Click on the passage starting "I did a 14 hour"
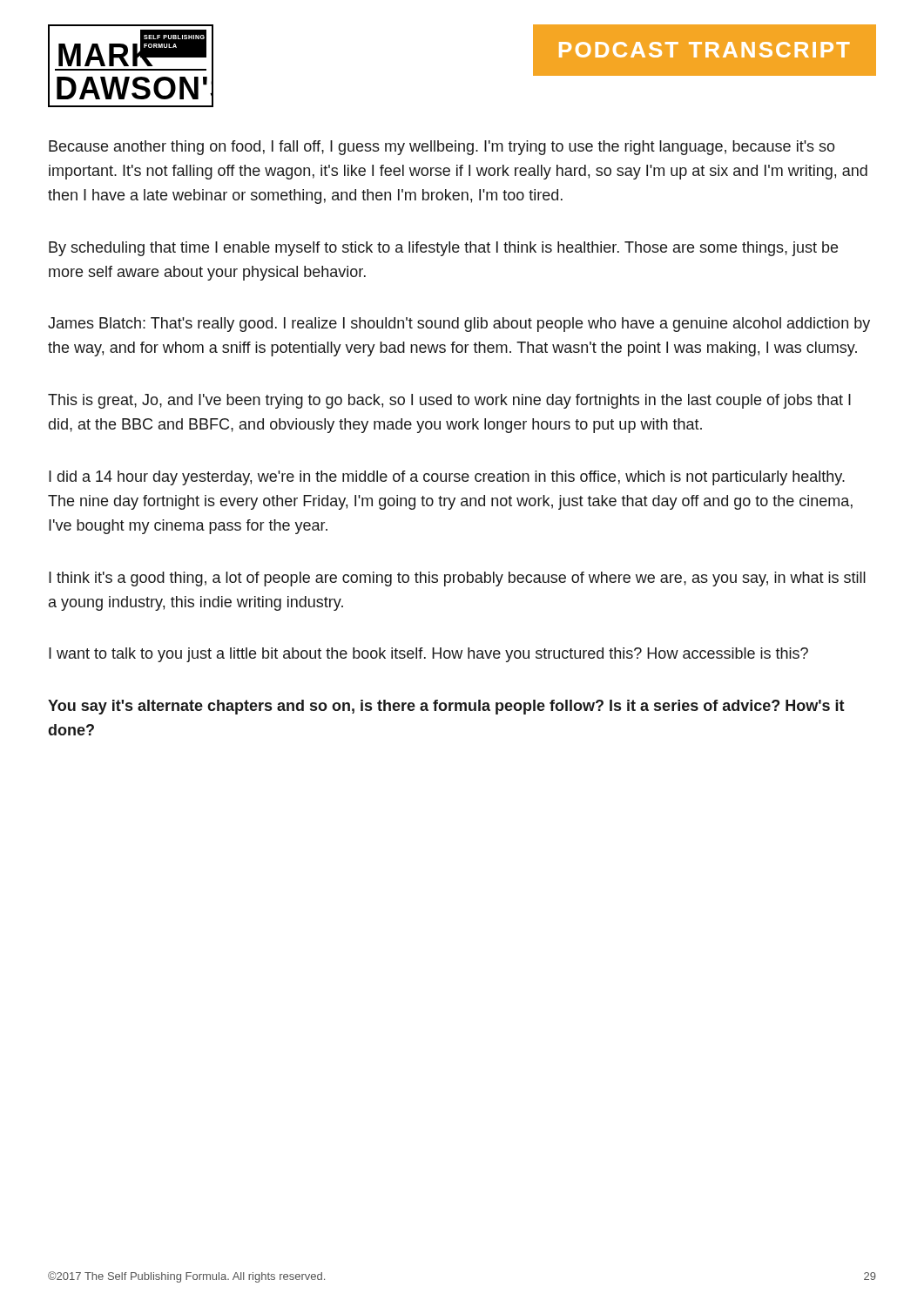Screen dimensions: 1307x924 451,501
